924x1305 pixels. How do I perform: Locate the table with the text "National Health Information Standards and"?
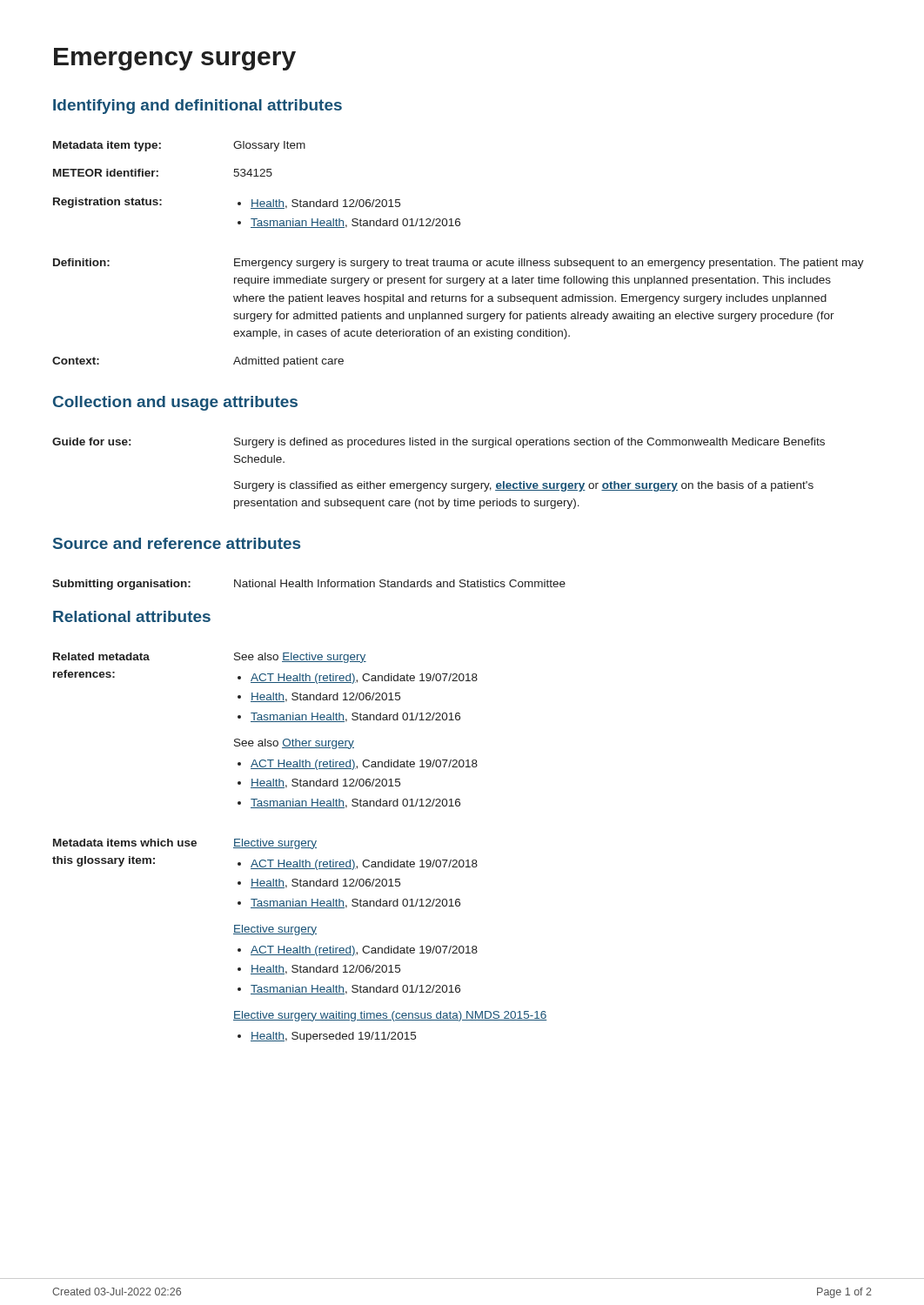[x=462, y=584]
